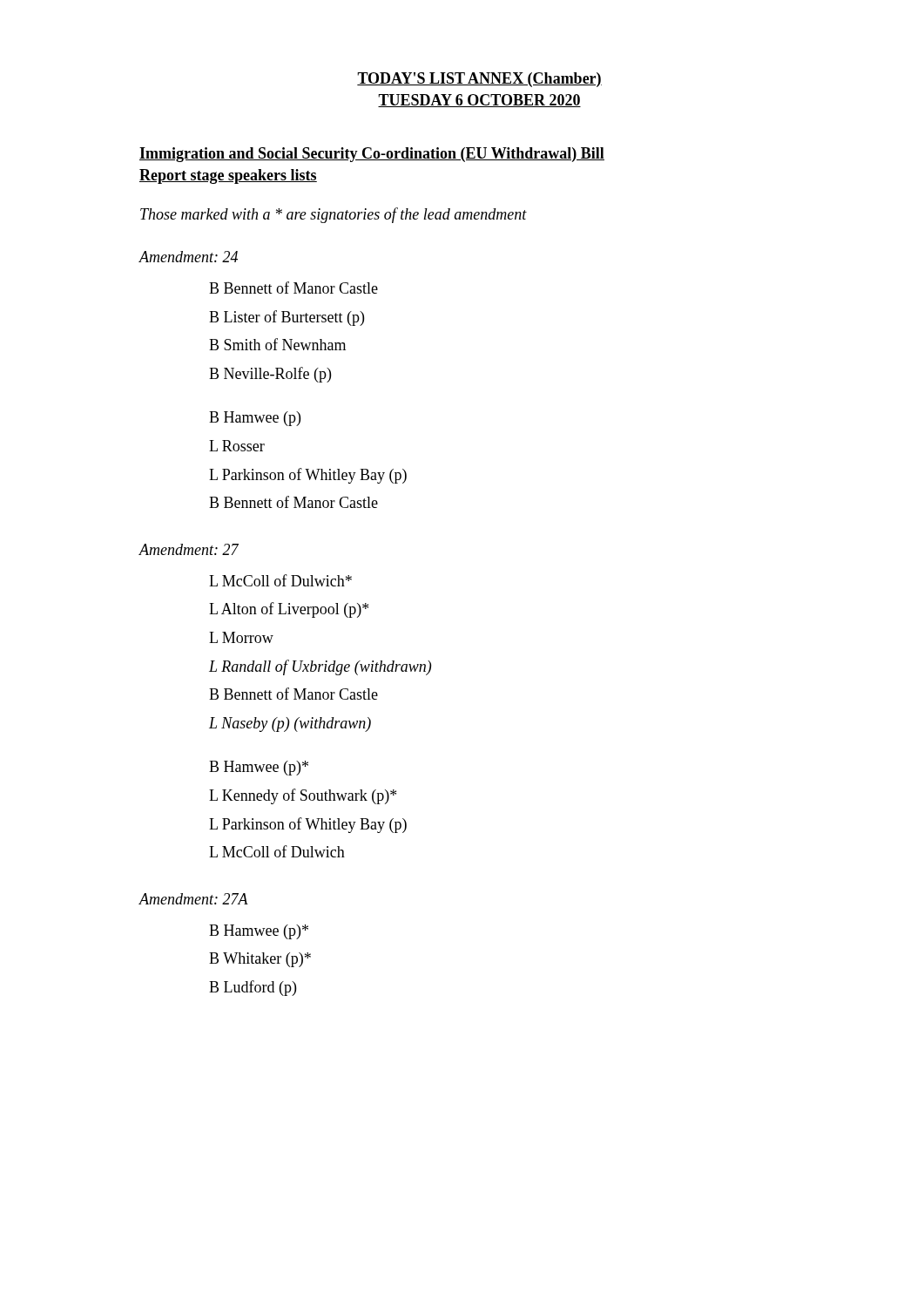
Task: Locate the text block starting "L Randall of Uxbridge (withdrawn)"
Action: pos(320,666)
